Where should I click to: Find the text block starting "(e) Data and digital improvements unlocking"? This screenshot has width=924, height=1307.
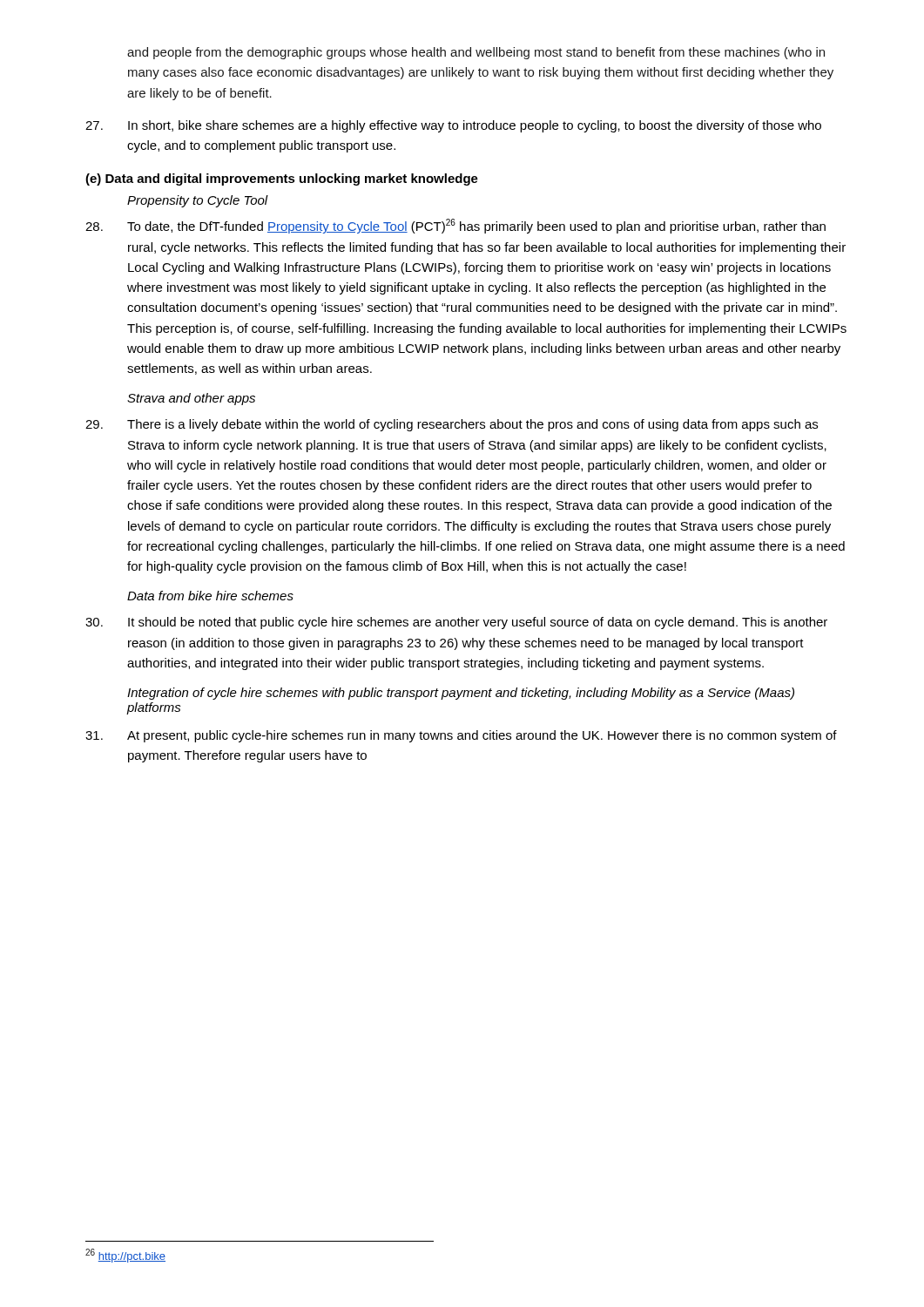(282, 178)
